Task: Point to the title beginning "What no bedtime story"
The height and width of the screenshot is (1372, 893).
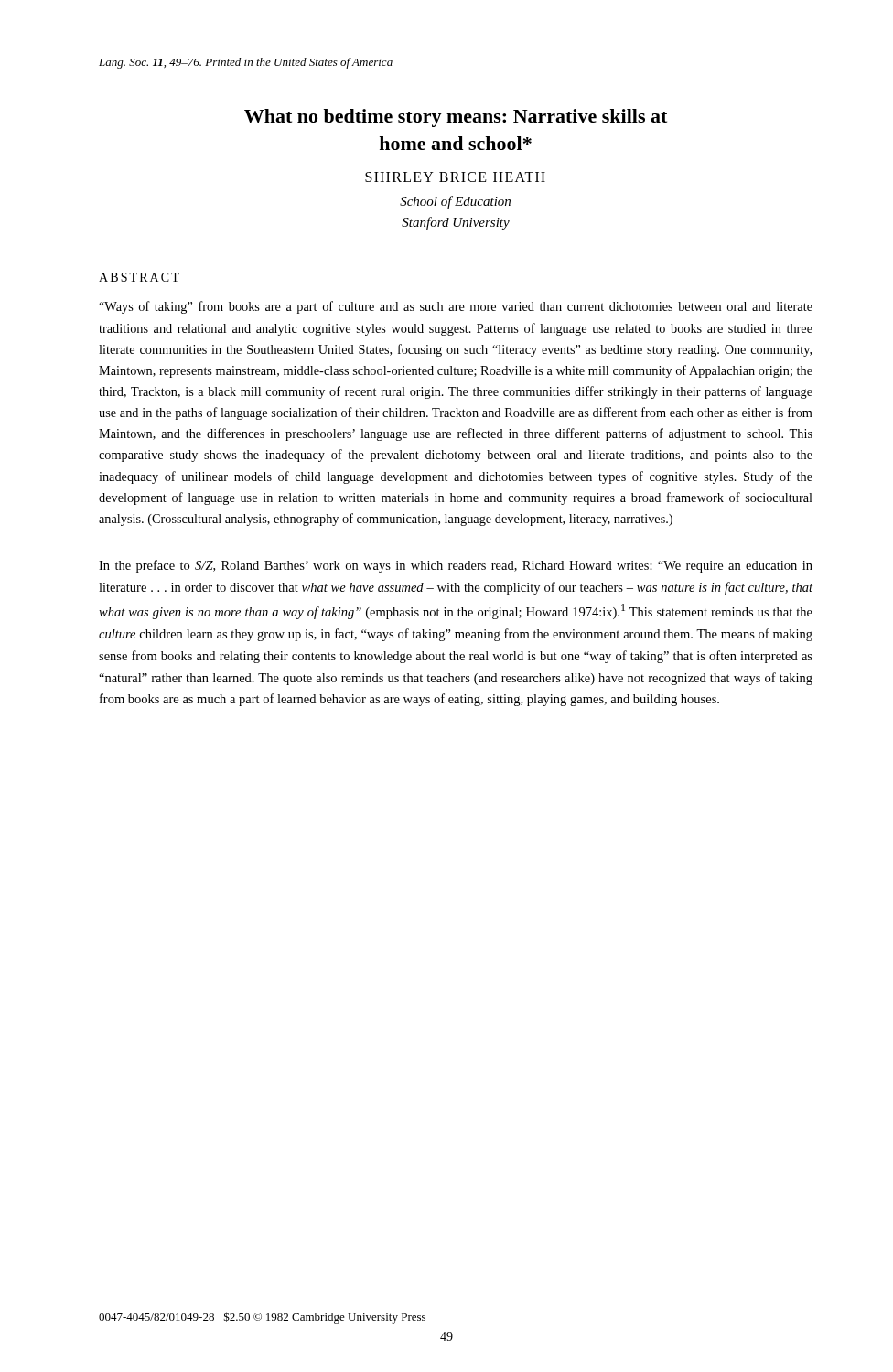Action: [456, 168]
